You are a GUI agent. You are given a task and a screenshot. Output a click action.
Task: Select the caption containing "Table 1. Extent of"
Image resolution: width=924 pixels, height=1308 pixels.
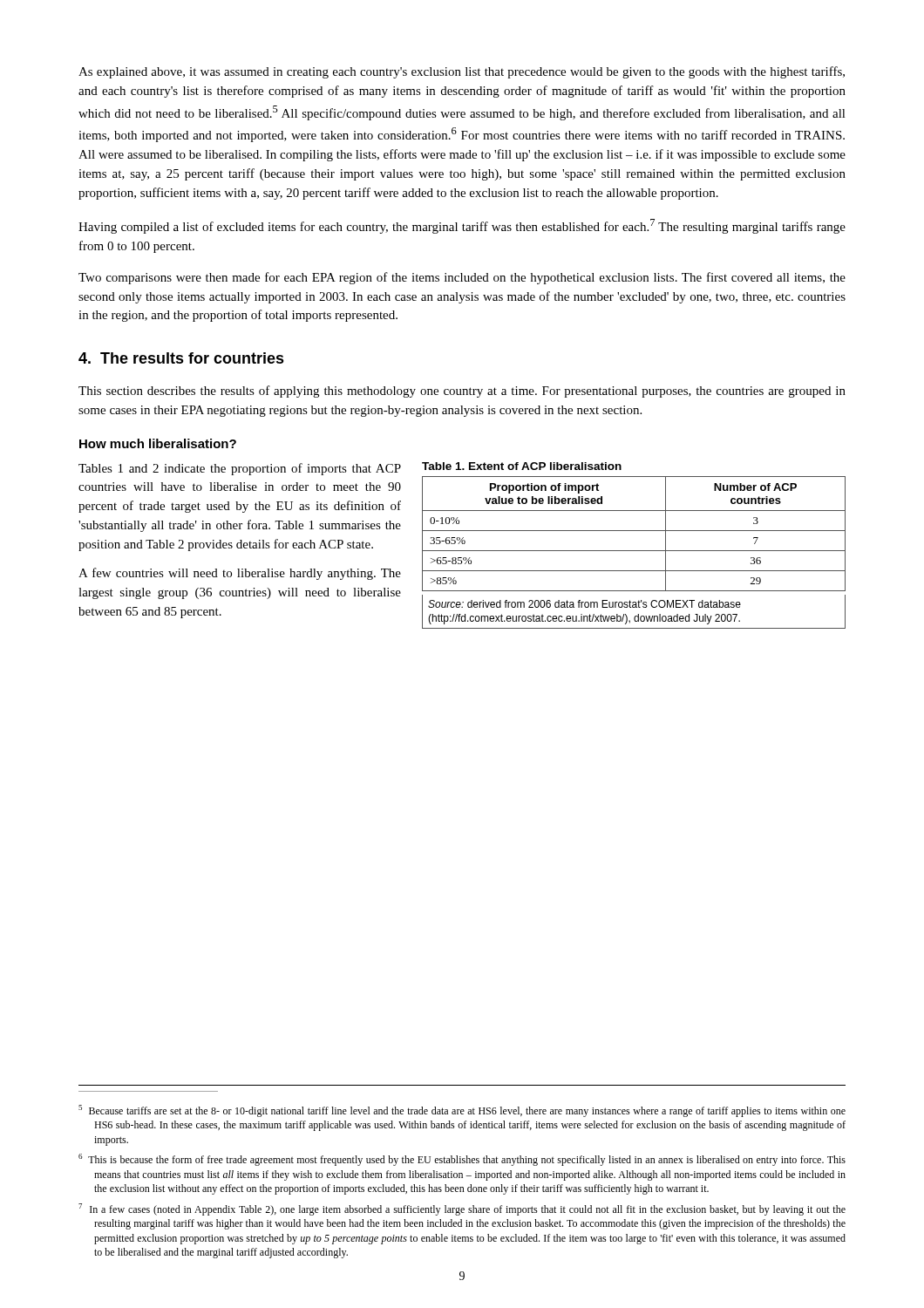[x=634, y=466]
